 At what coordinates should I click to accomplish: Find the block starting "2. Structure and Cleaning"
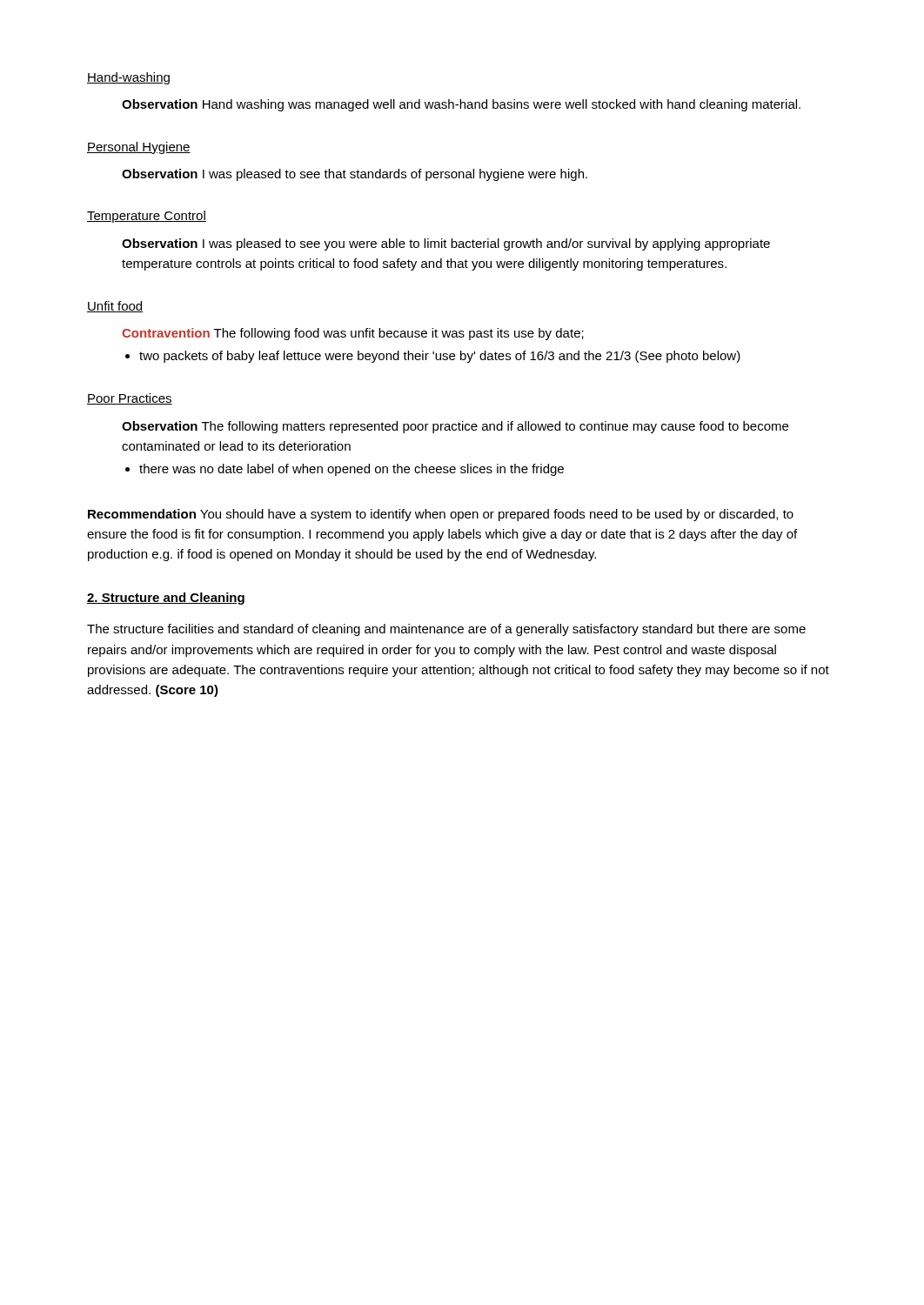click(x=166, y=597)
